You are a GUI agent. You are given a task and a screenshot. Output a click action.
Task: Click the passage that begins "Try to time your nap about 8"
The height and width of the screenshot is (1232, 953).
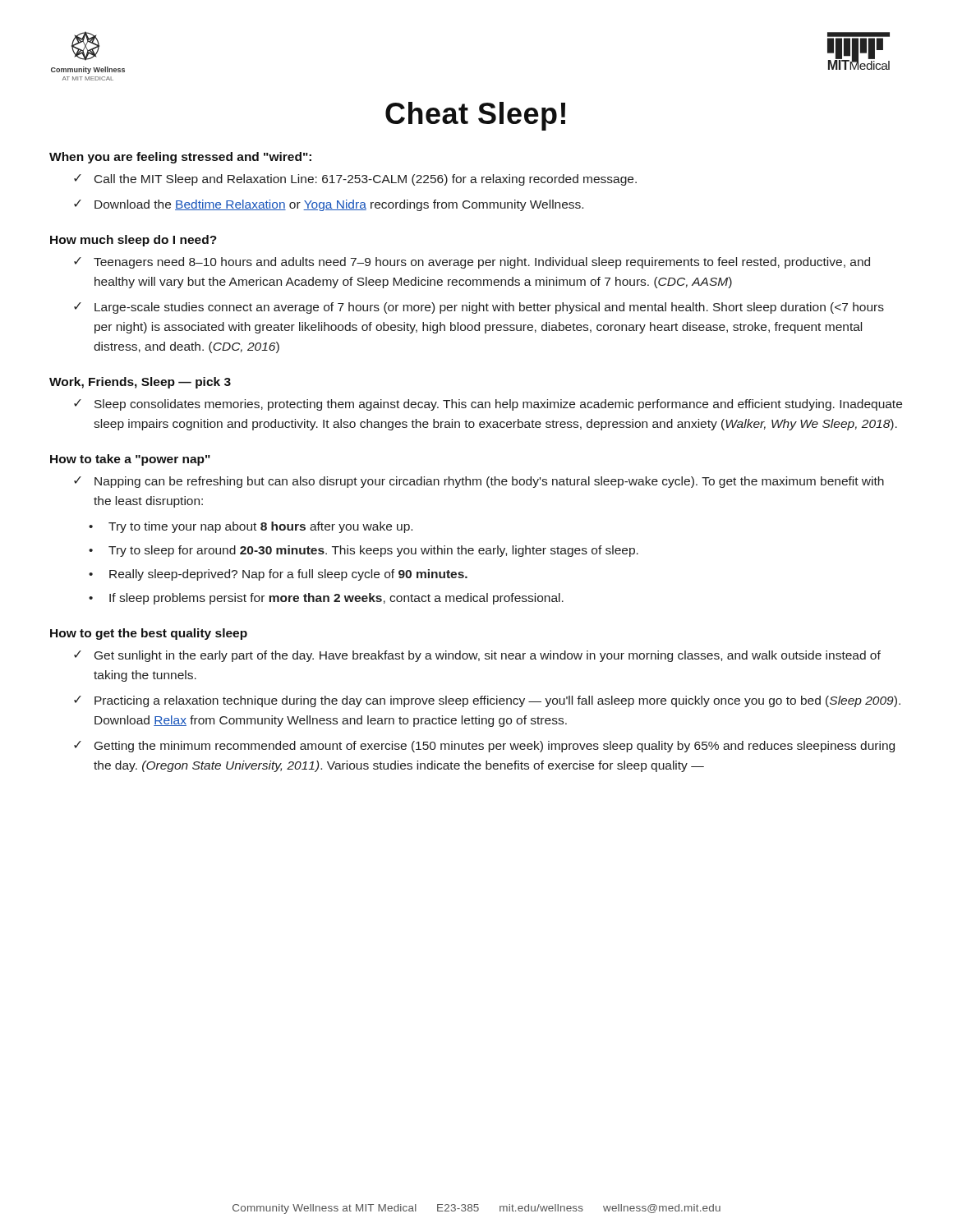click(261, 527)
